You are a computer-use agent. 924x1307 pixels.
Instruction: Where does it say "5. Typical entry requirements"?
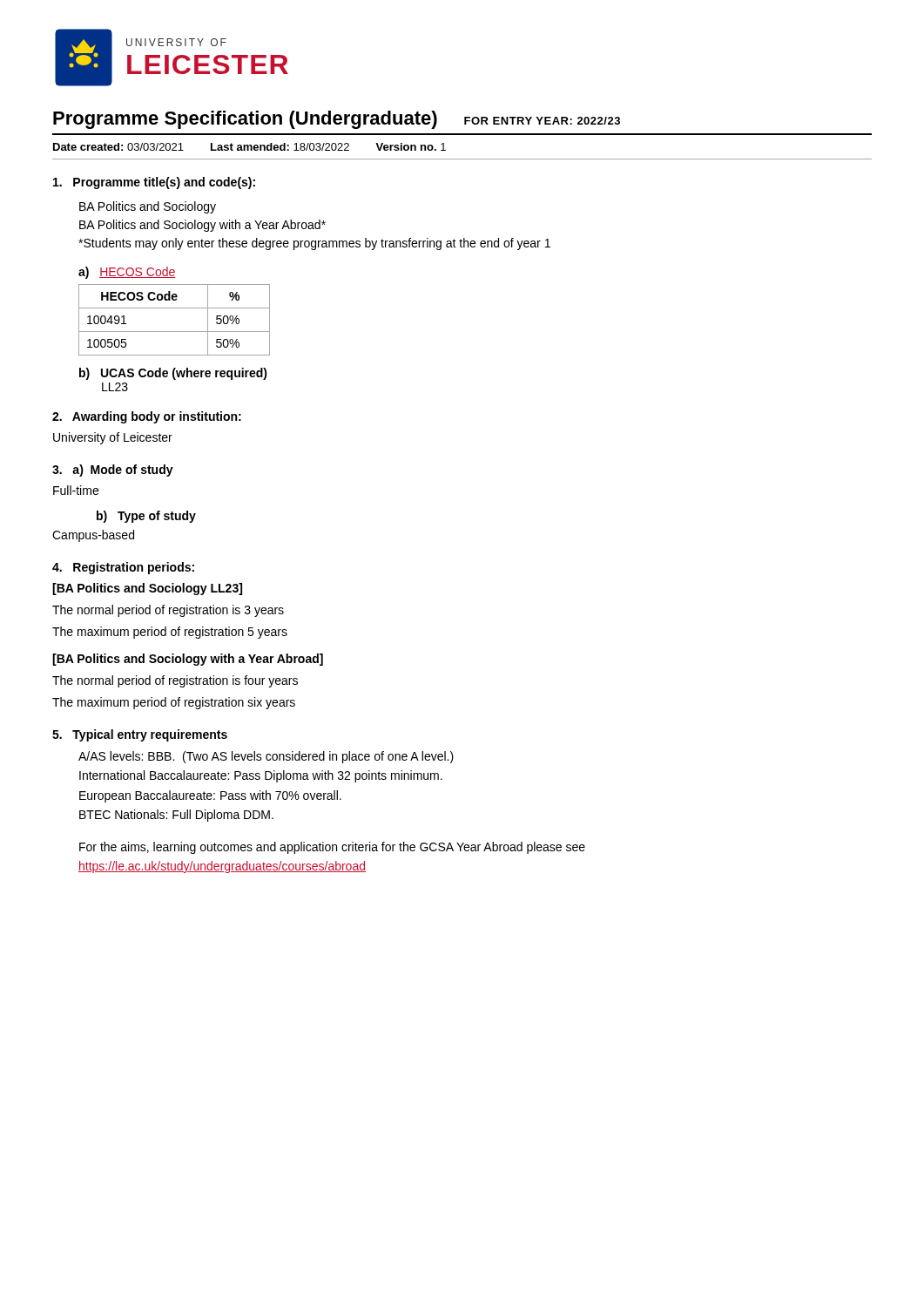pyautogui.click(x=140, y=735)
